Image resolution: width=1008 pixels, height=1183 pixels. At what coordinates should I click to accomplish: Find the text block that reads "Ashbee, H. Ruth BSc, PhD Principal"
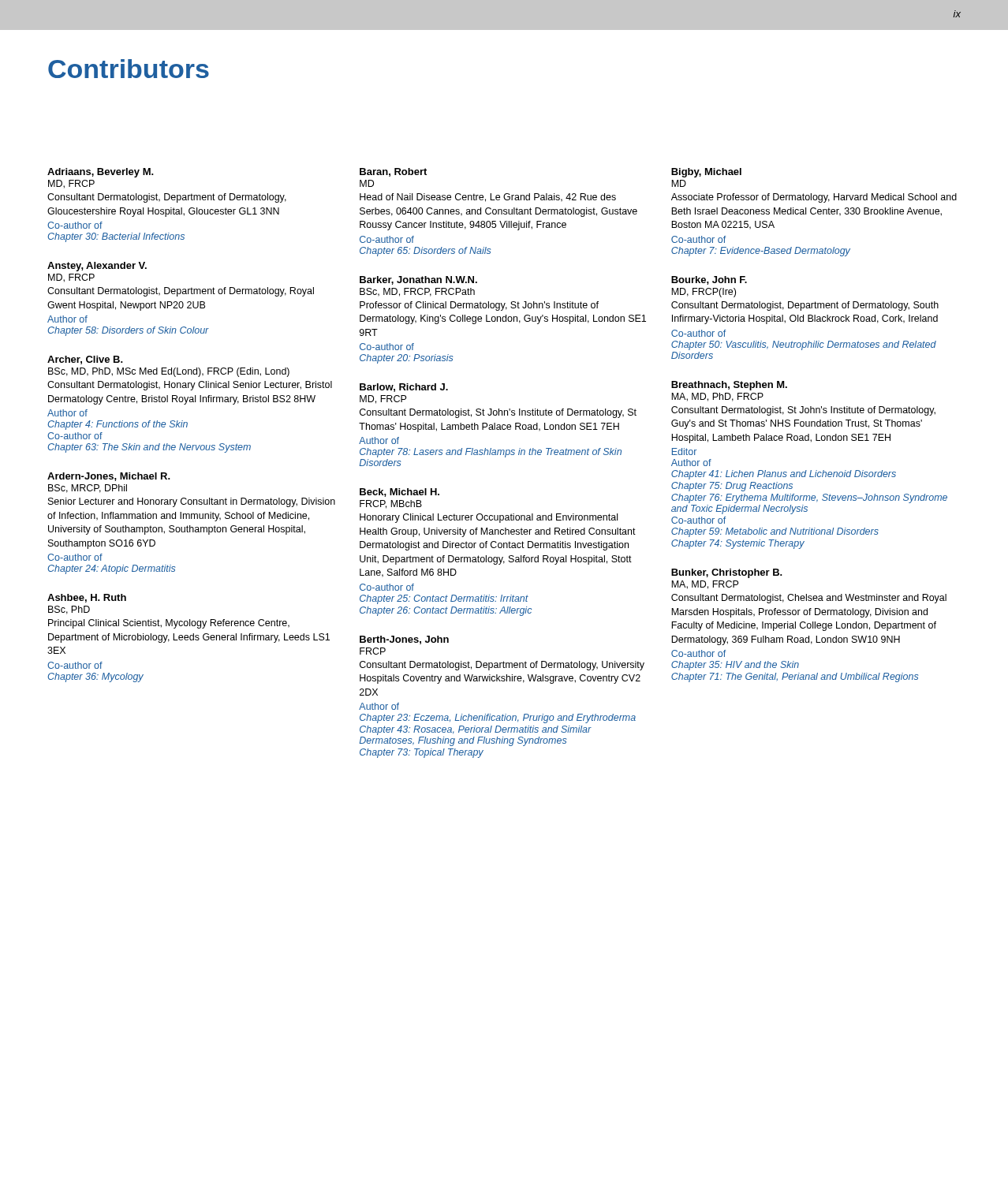[192, 637]
